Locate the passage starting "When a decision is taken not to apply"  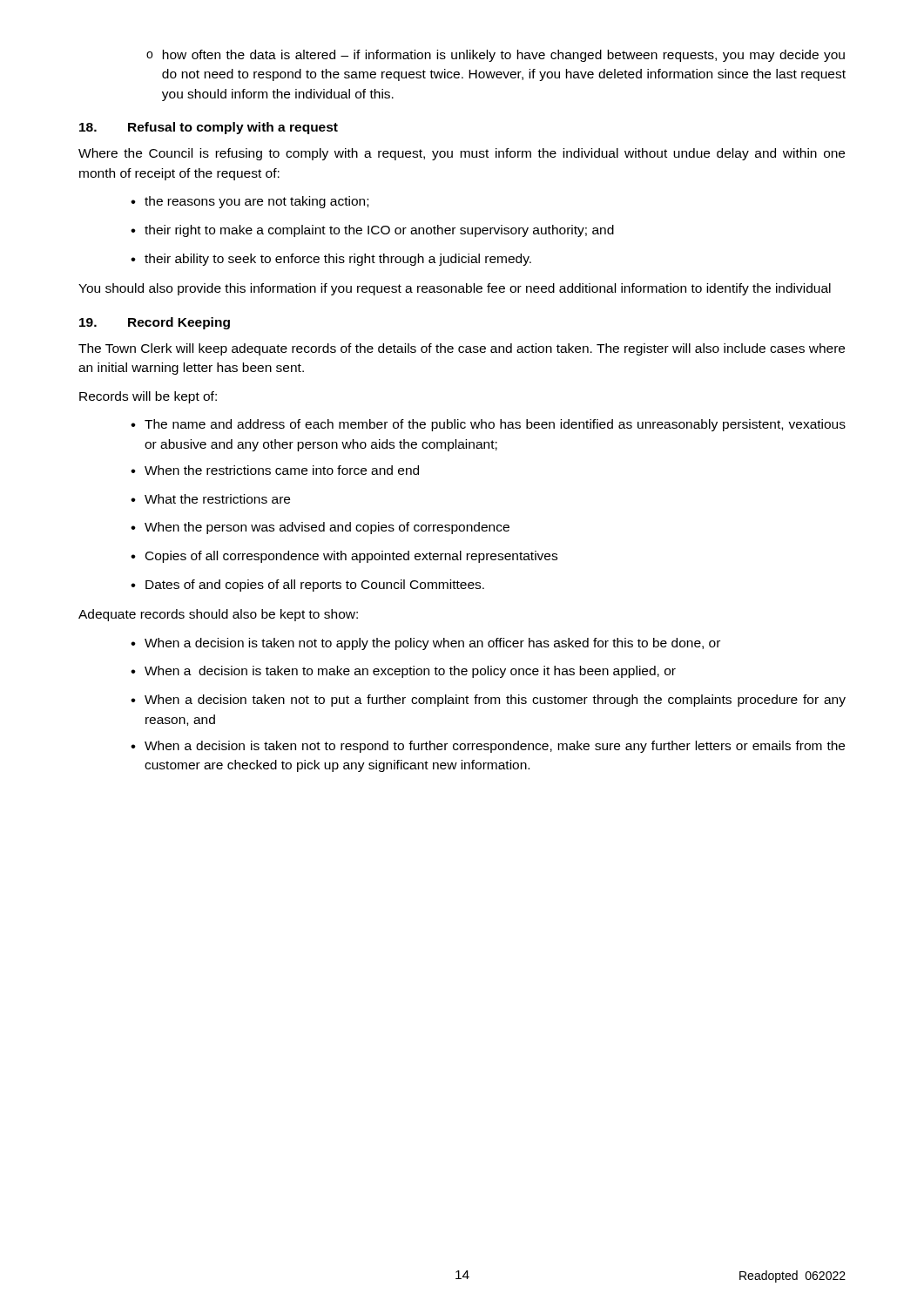click(488, 644)
